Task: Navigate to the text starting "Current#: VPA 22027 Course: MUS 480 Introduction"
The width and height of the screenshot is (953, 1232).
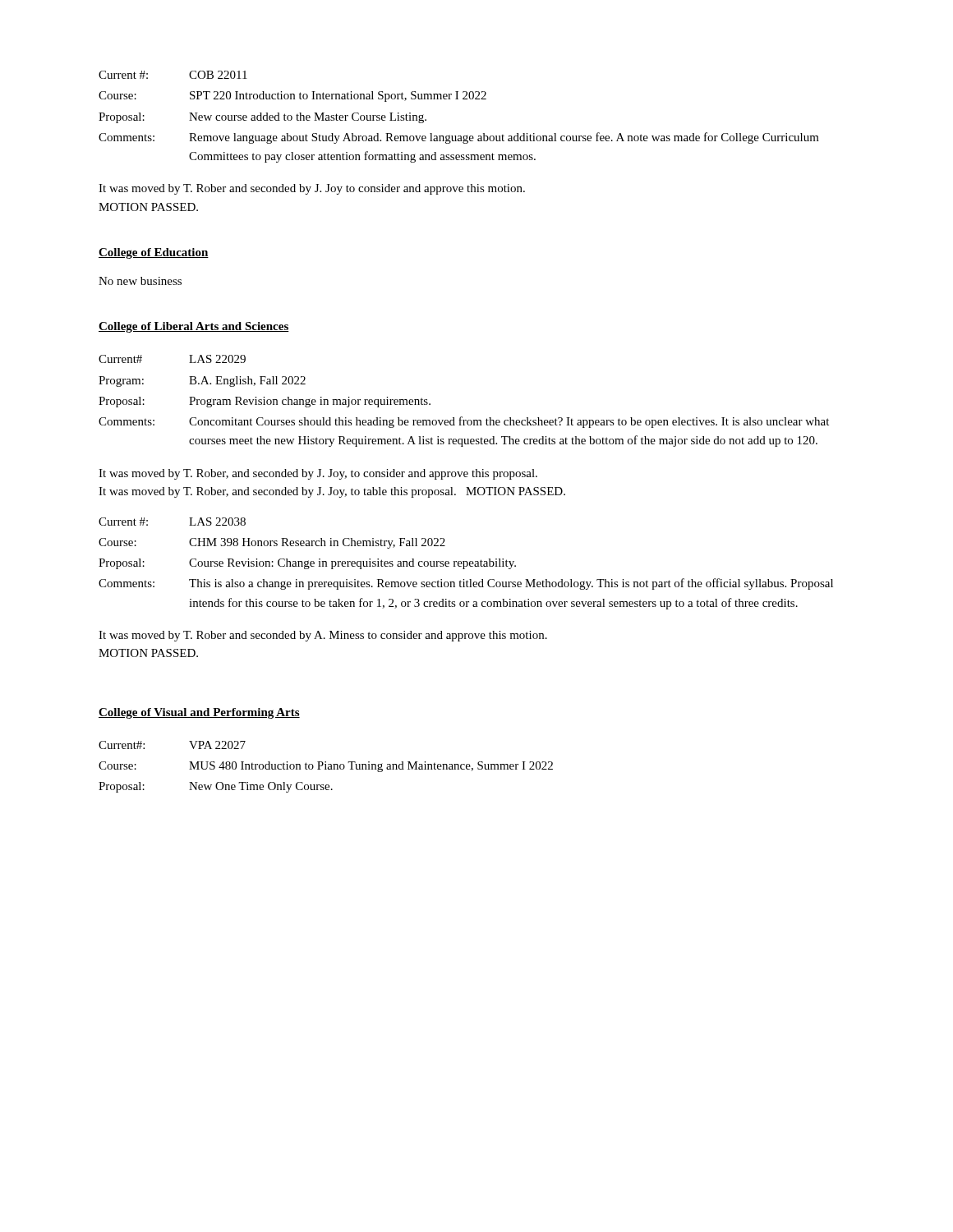Action: point(476,766)
